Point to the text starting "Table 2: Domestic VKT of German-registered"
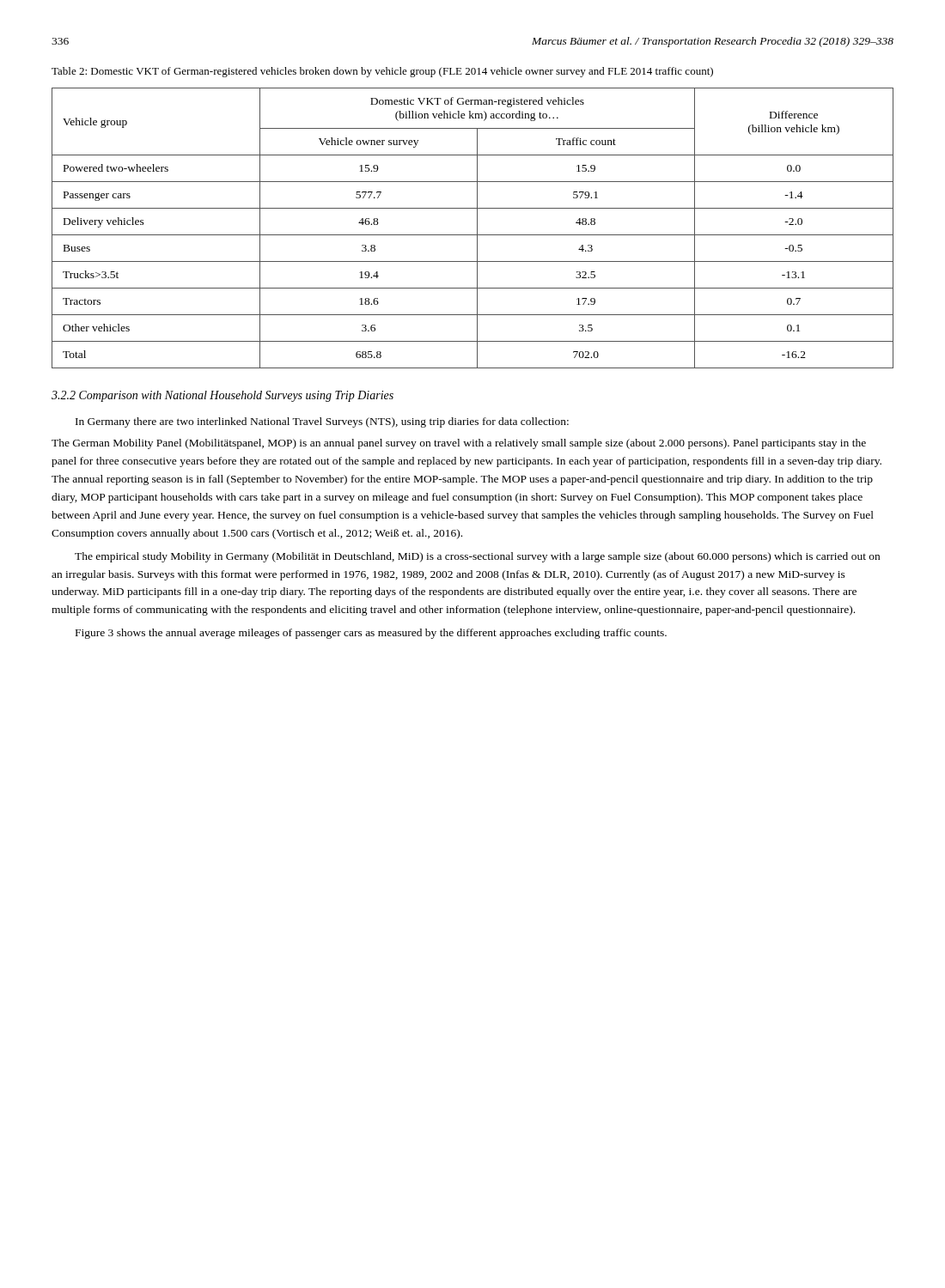This screenshot has height=1288, width=945. click(x=383, y=71)
